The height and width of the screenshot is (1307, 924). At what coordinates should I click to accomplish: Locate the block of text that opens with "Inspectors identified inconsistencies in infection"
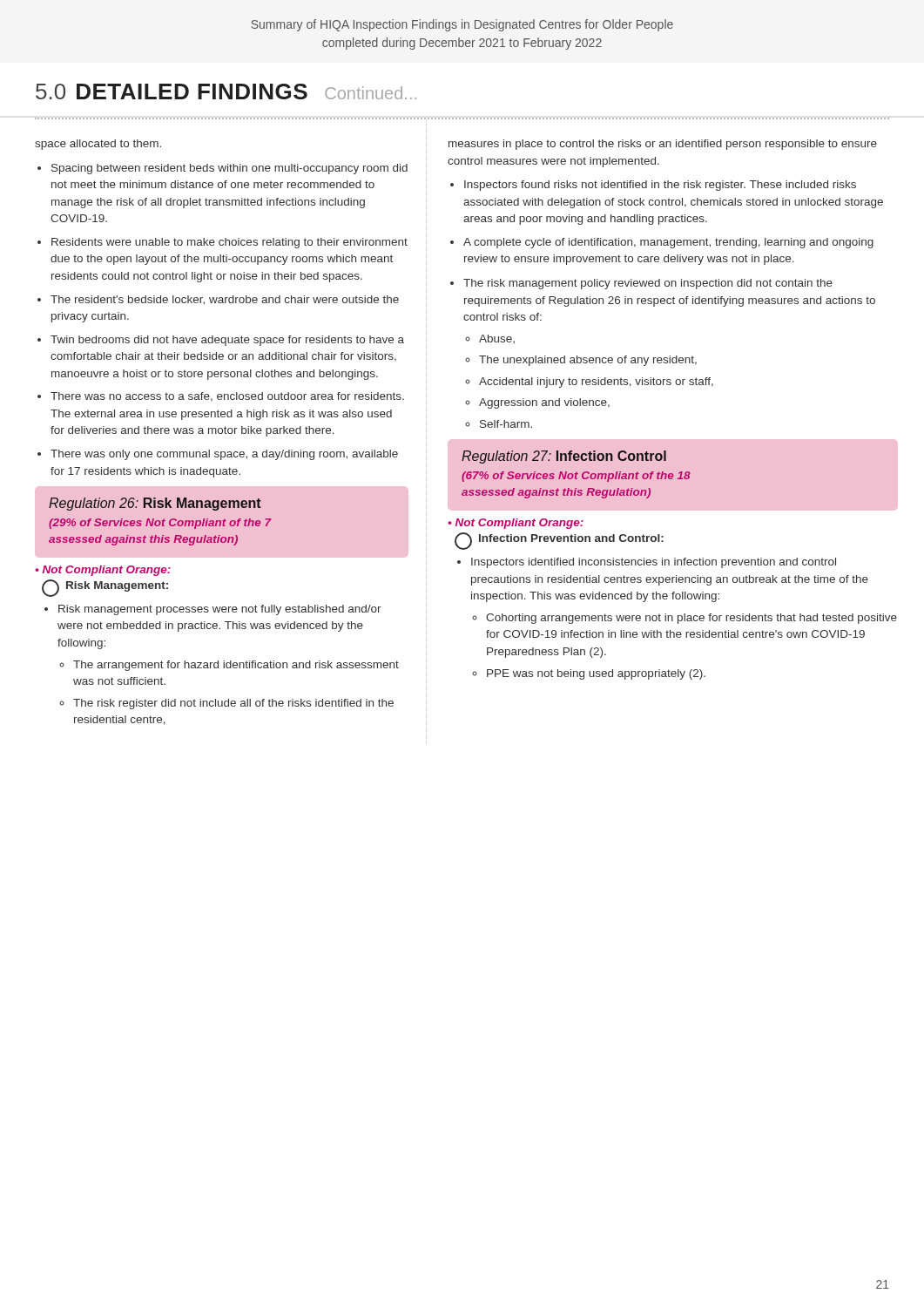[684, 617]
